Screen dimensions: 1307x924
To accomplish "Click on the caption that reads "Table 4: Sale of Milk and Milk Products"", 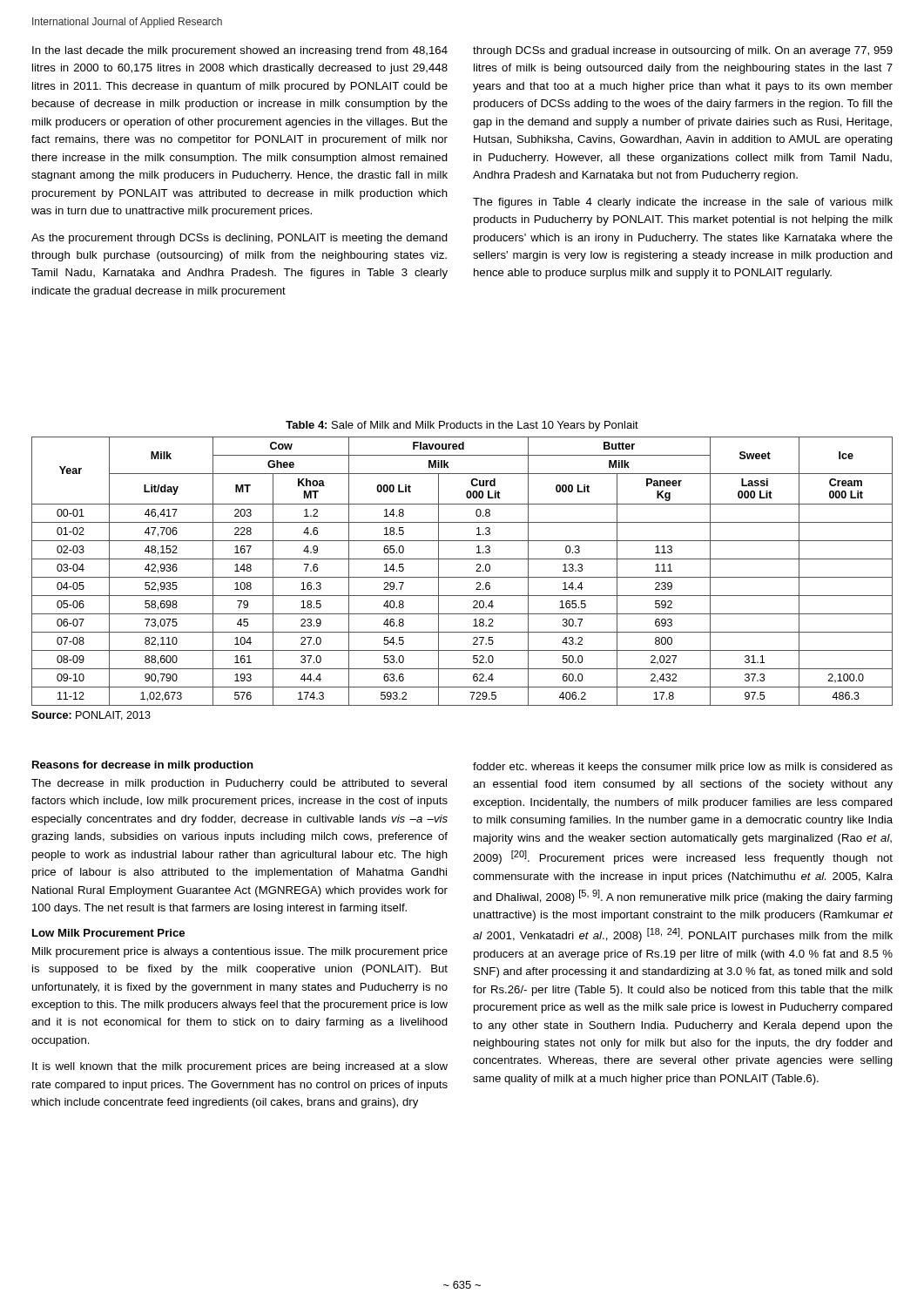I will tap(462, 425).
